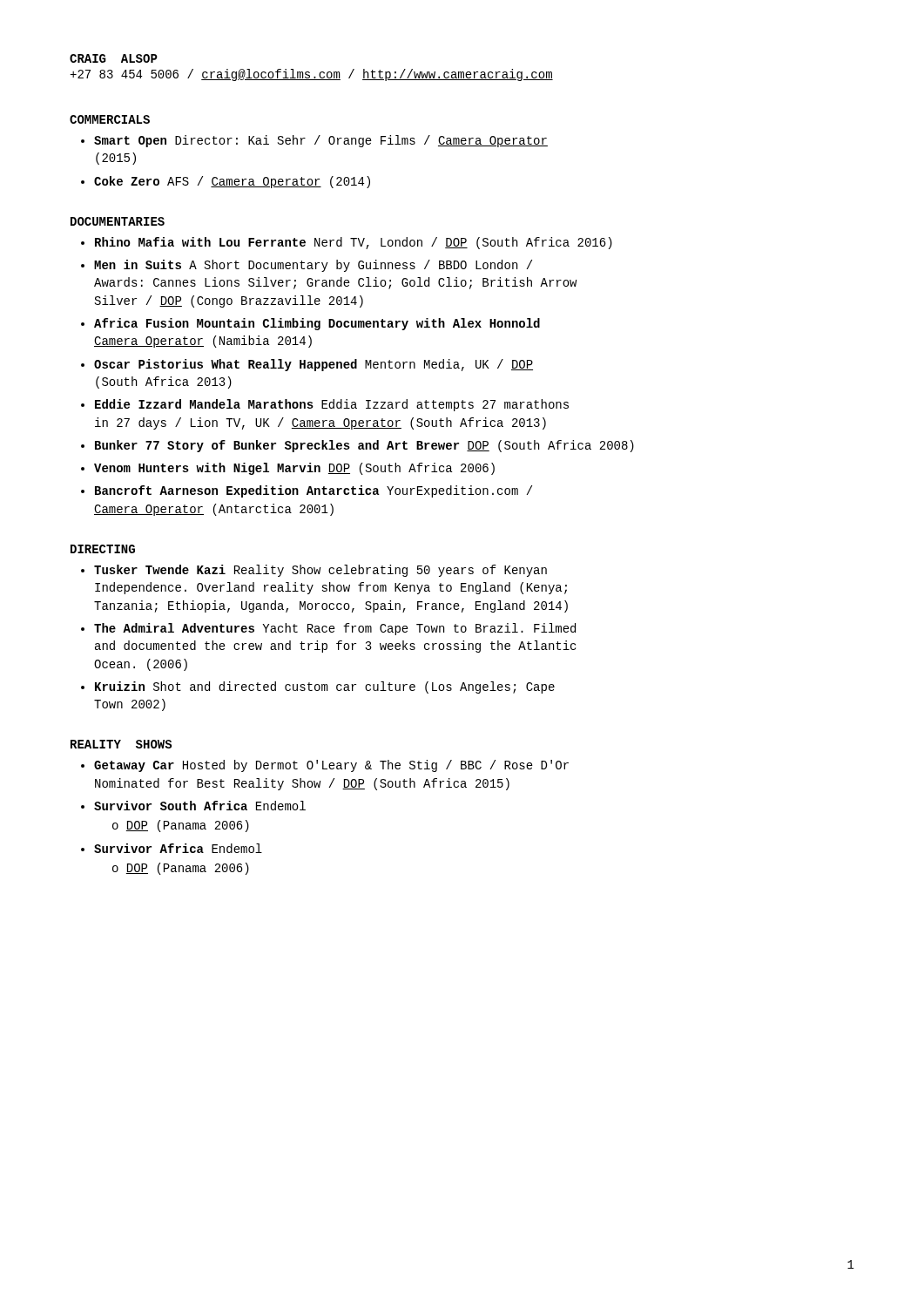924x1307 pixels.
Task: Where is the passage that starts "Venom Hunters with Nigel"?
Action: click(x=295, y=469)
